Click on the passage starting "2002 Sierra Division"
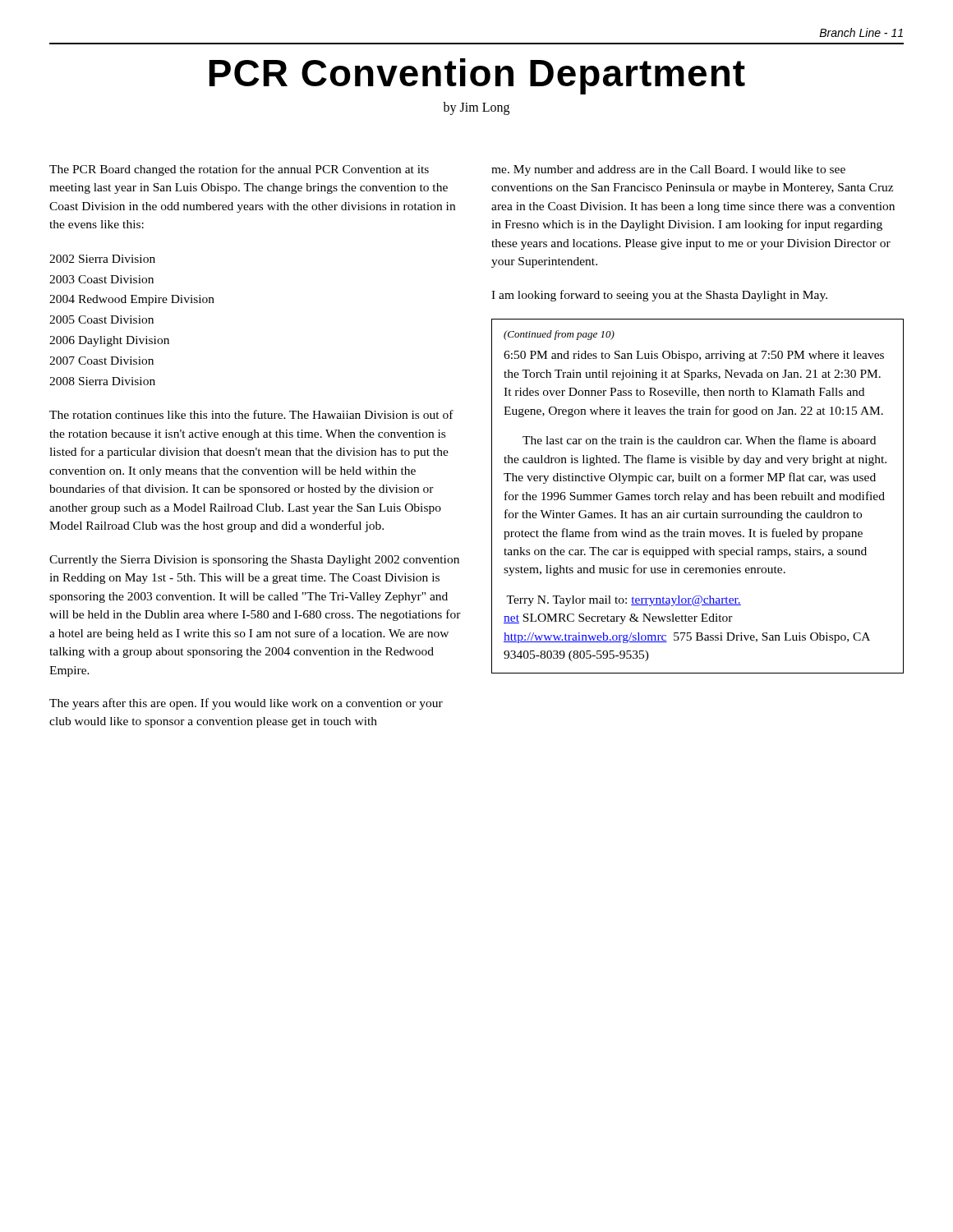This screenshot has height=1232, width=953. click(102, 258)
